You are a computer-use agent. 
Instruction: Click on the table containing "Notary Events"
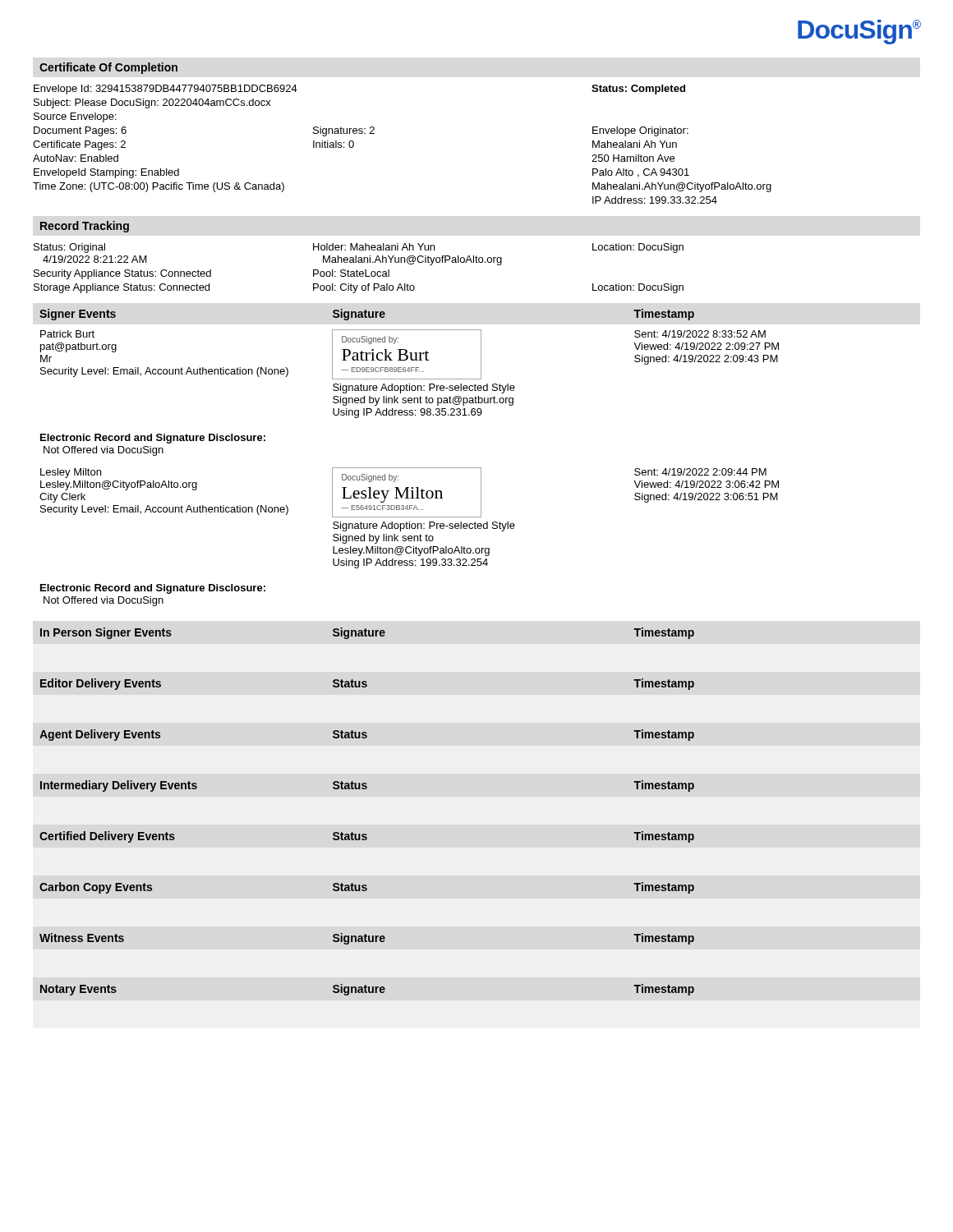[x=476, y=1003]
